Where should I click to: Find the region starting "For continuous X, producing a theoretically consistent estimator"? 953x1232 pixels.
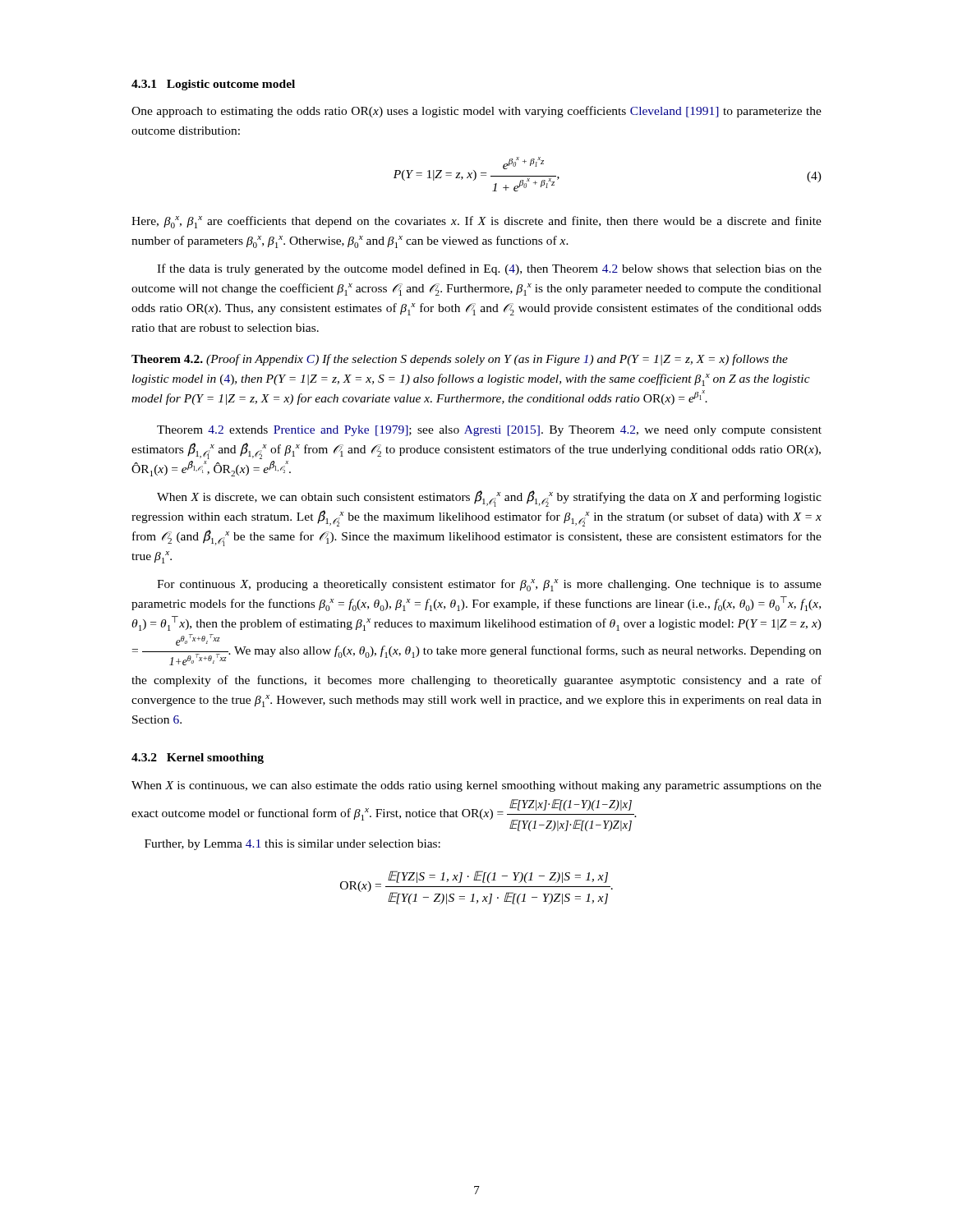click(x=476, y=651)
